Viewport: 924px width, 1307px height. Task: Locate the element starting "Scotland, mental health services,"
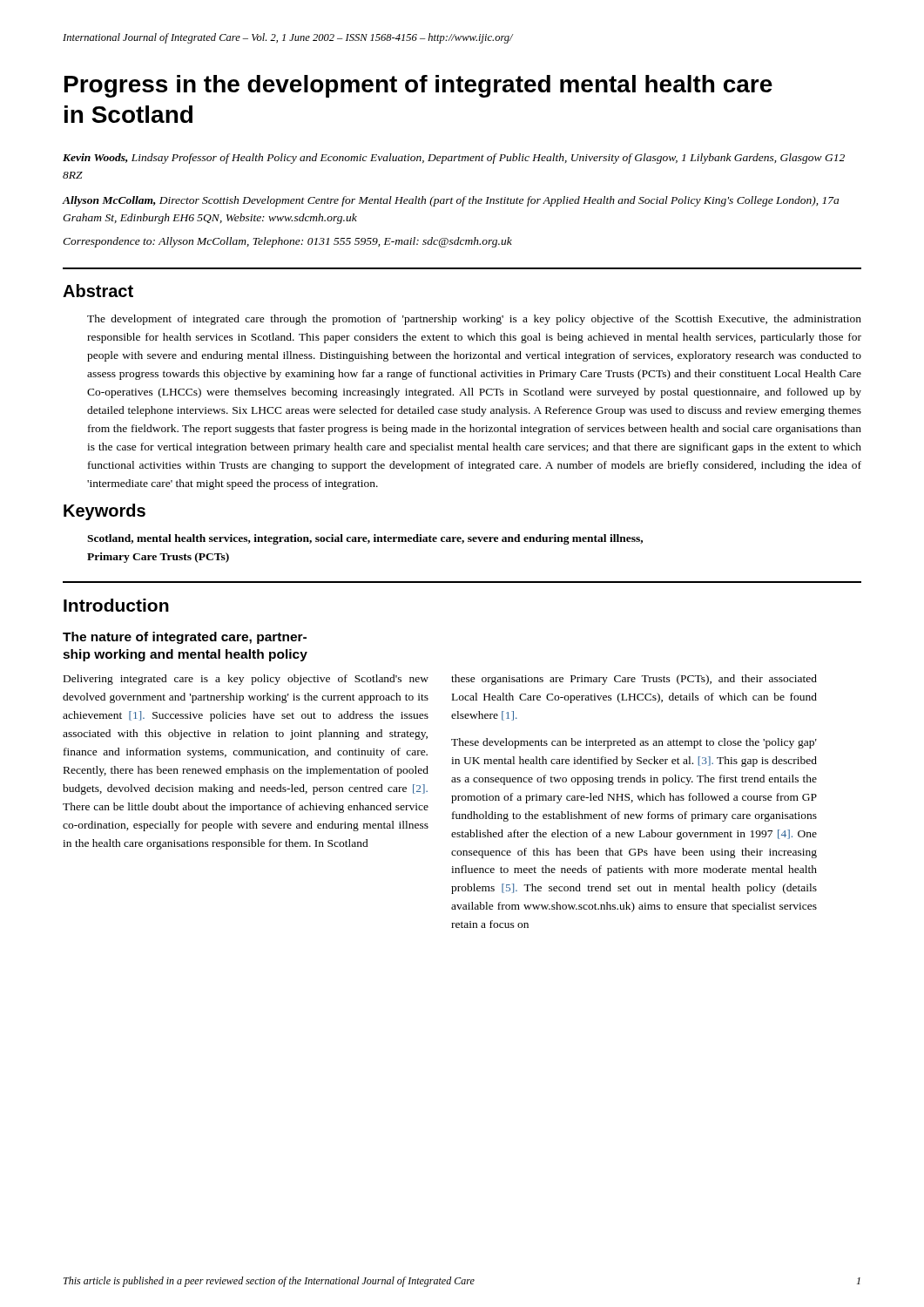[365, 547]
